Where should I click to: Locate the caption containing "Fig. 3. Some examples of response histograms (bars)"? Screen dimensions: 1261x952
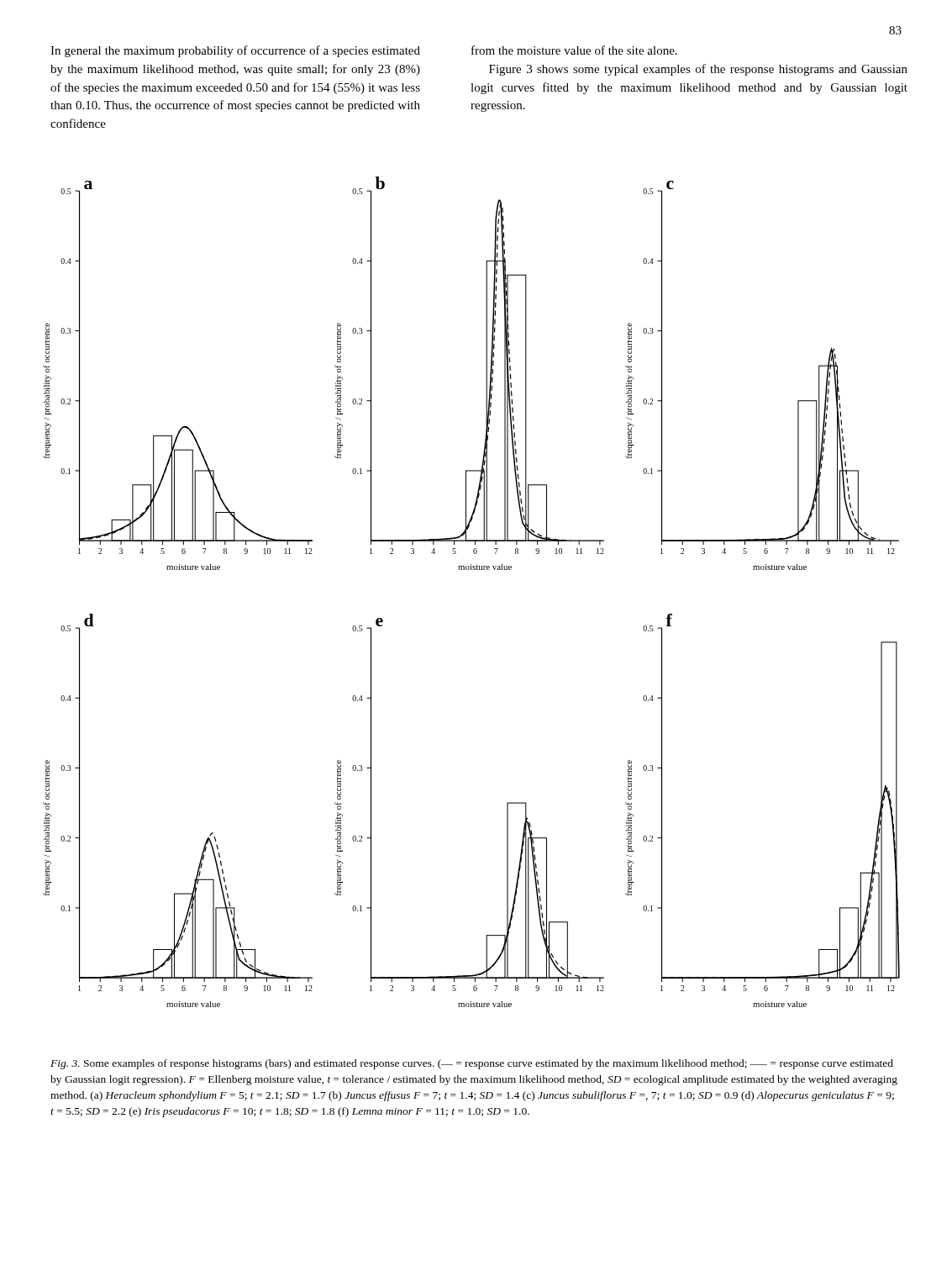(474, 1087)
